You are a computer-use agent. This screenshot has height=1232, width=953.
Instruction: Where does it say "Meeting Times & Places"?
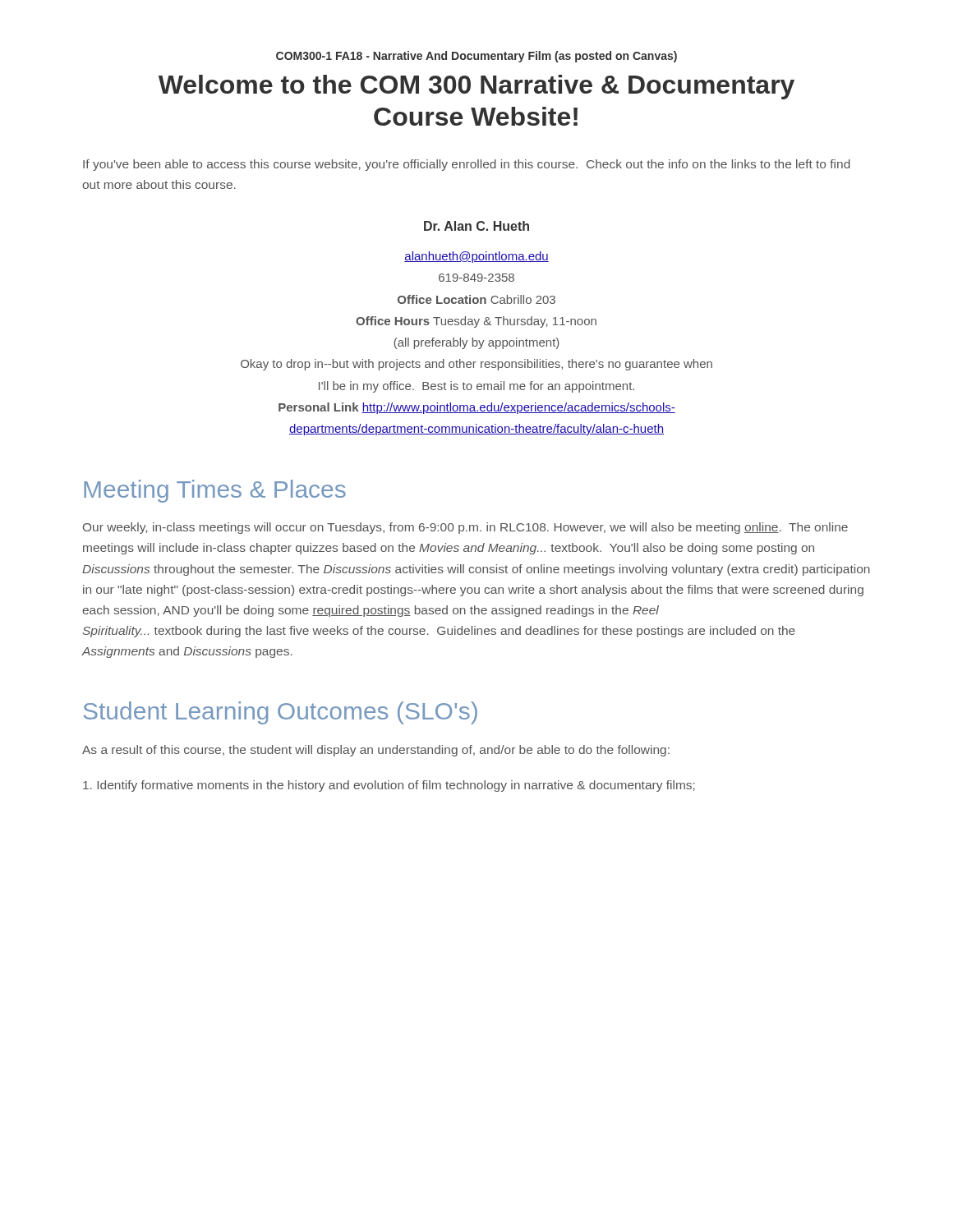(214, 489)
